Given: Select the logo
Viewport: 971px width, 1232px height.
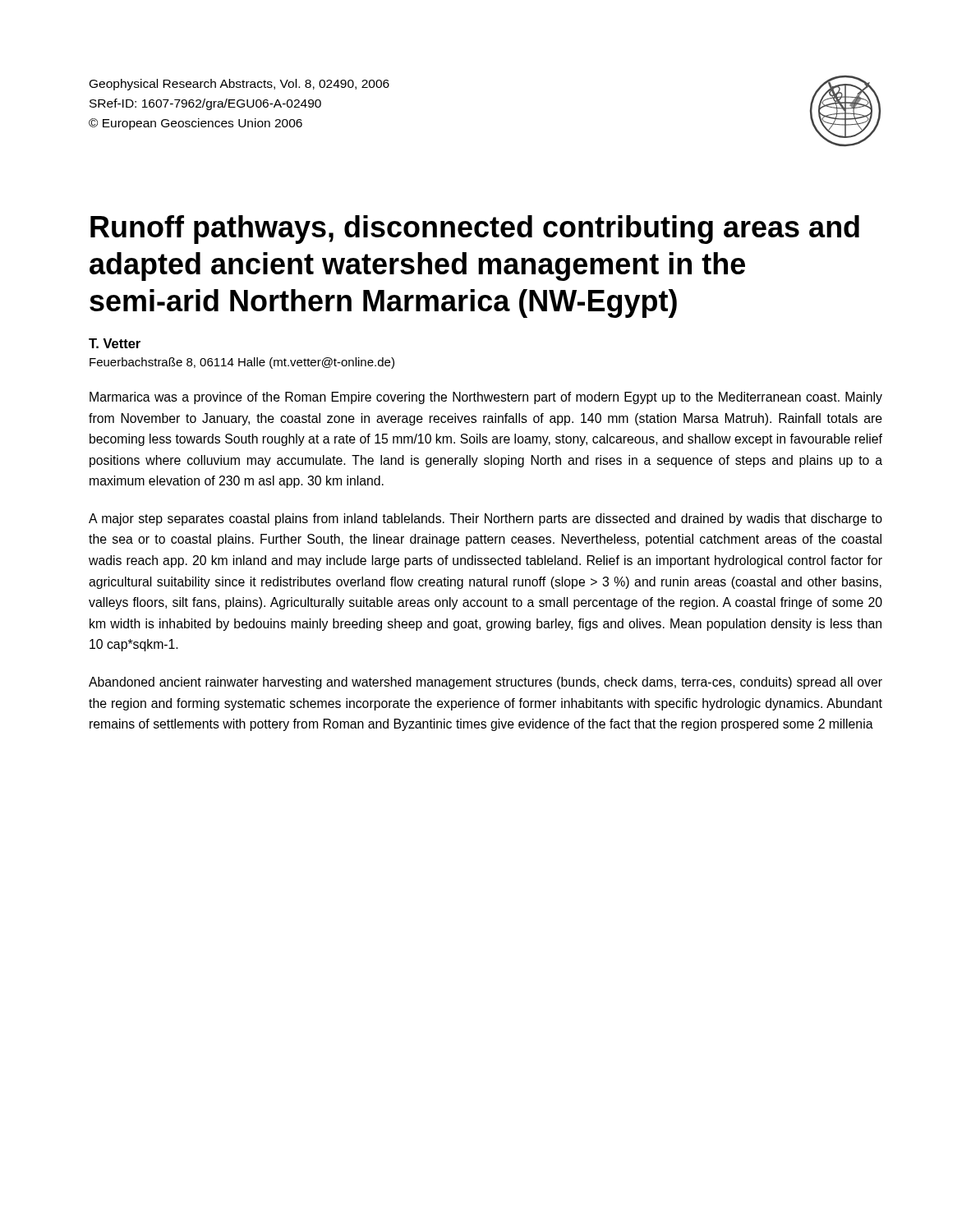Looking at the screenshot, I should point(845,113).
